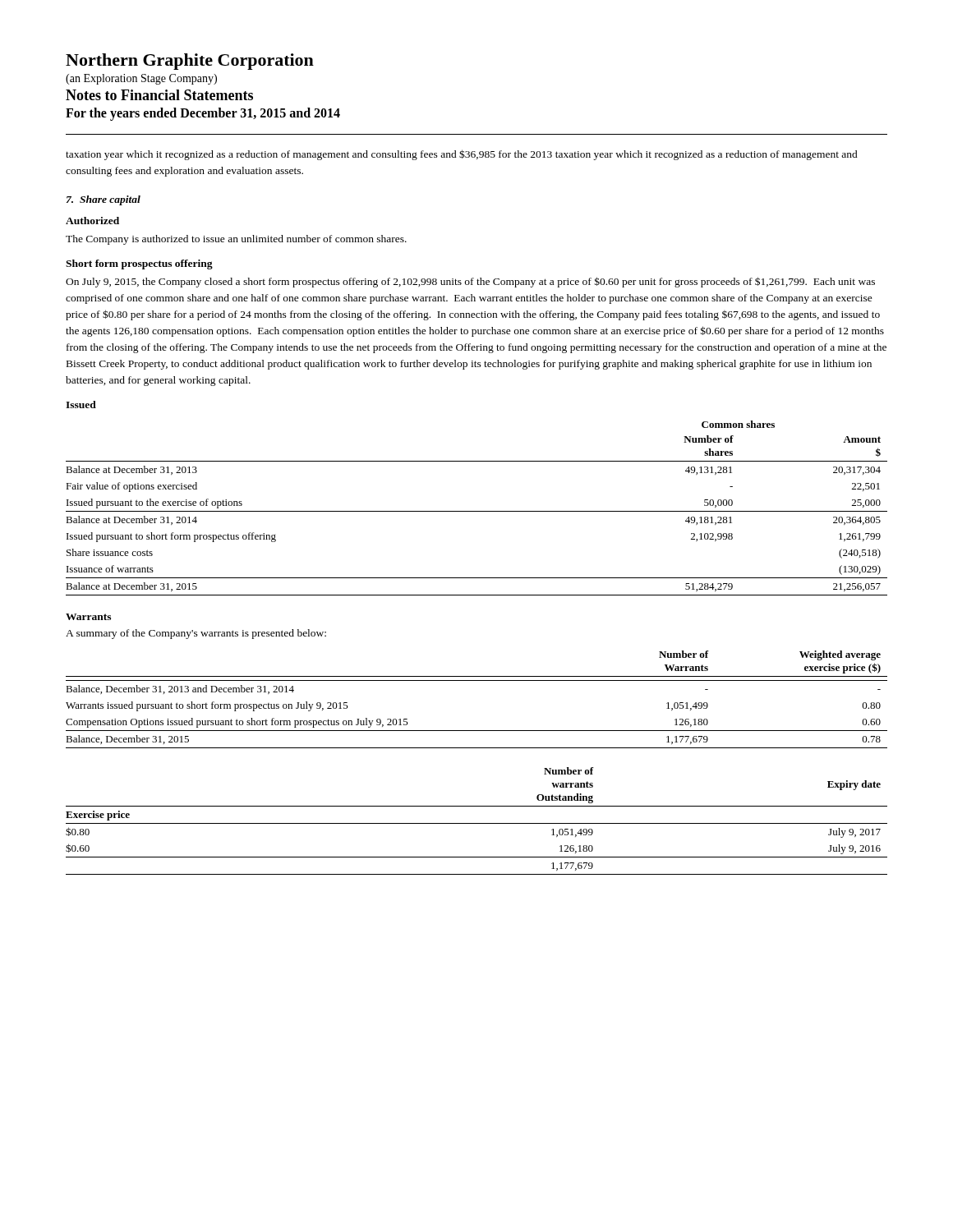Click where it says "(an Exploration Stage Company)"
953x1232 pixels.
point(142,78)
